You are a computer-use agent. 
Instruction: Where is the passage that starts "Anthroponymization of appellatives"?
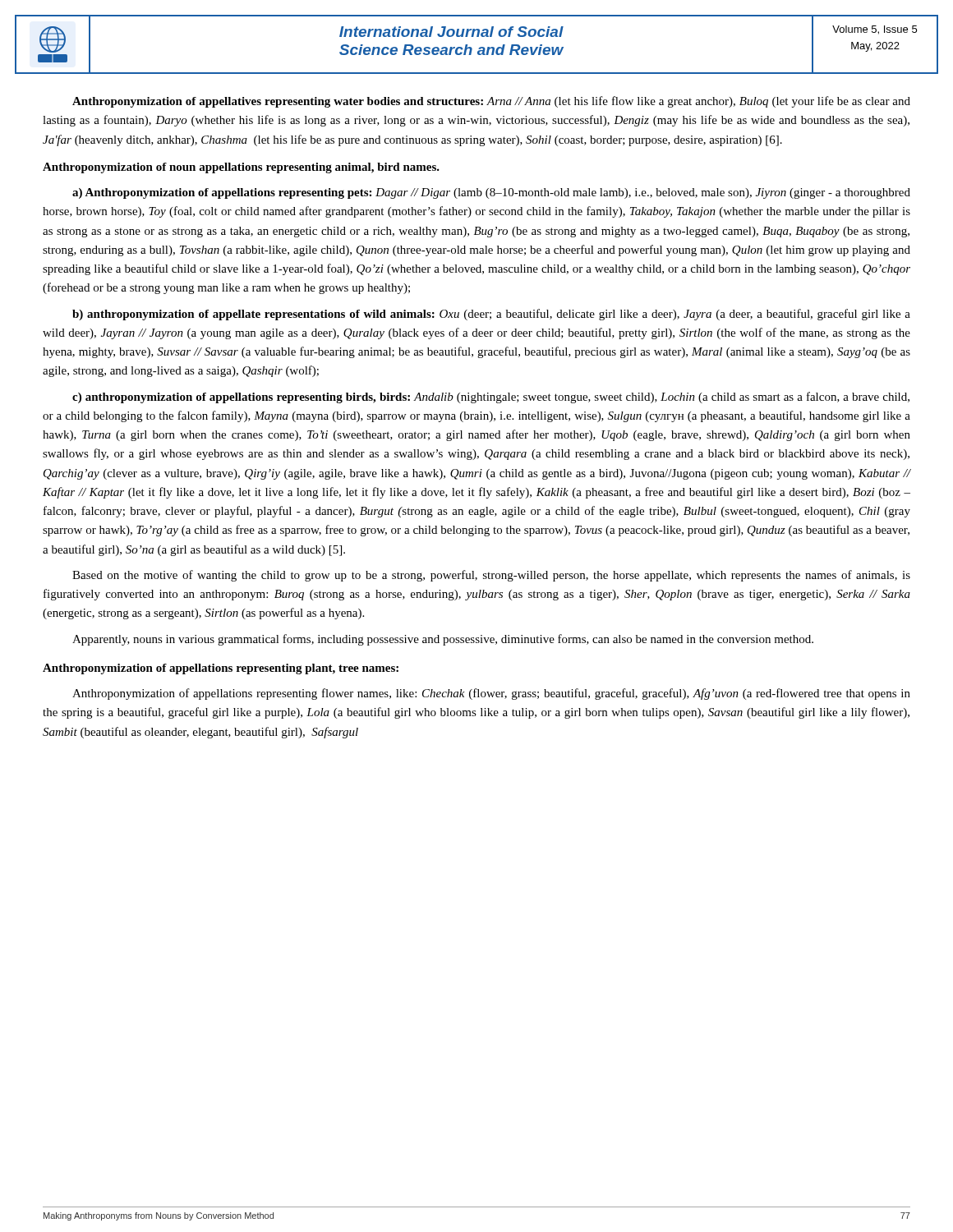(476, 121)
